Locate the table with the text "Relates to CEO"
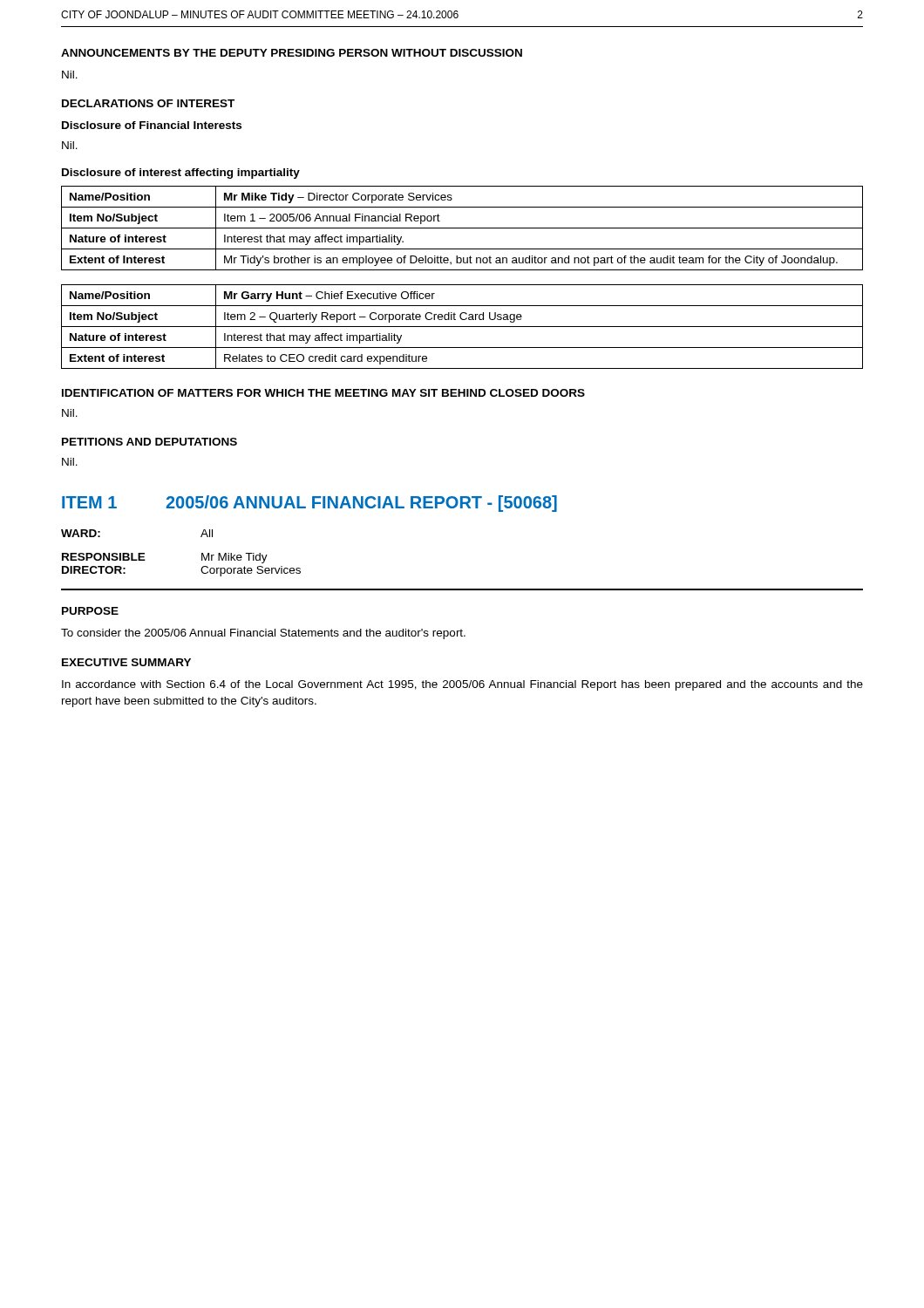924x1308 pixels. click(x=462, y=327)
